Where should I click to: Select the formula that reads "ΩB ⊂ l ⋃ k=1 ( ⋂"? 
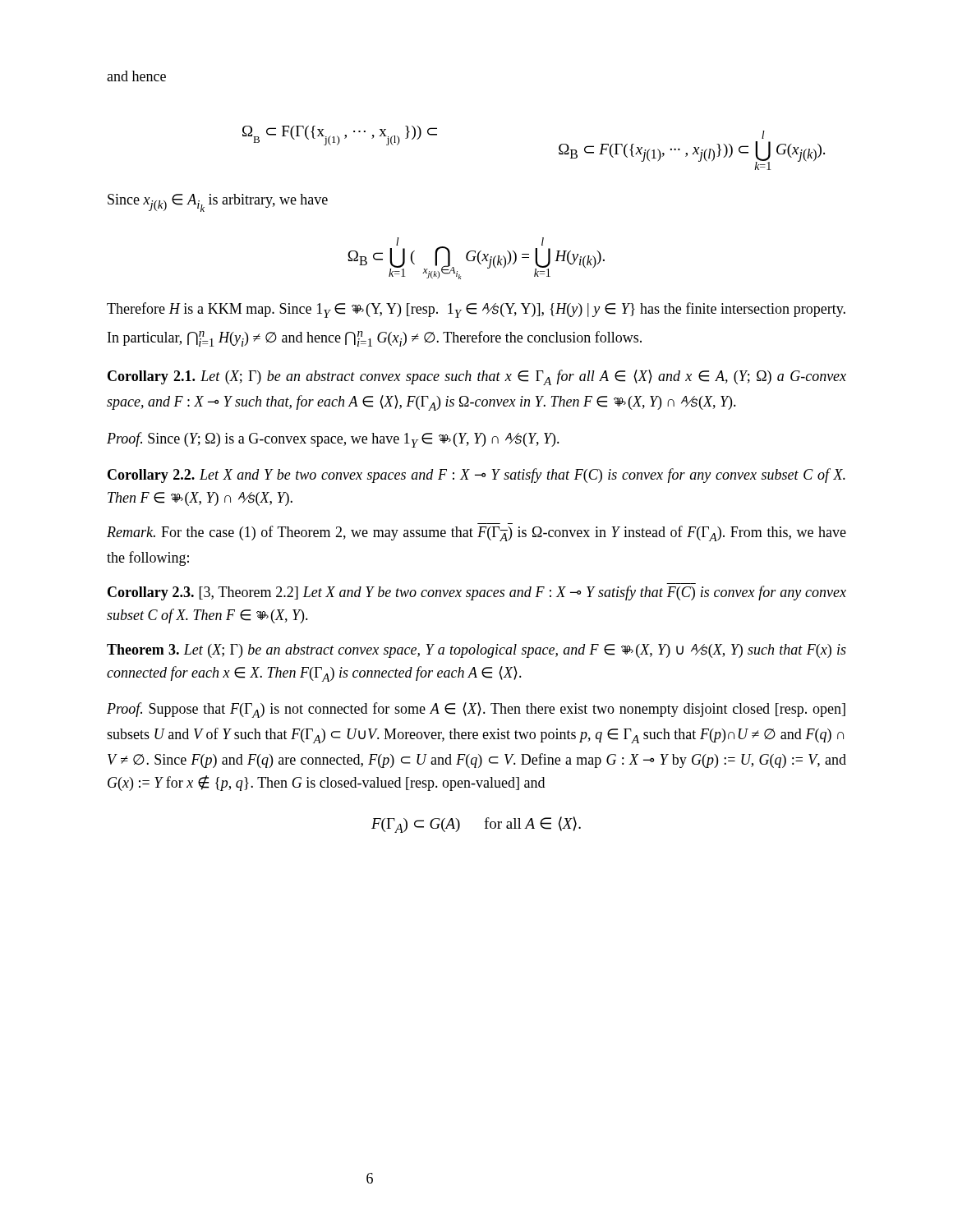(476, 257)
